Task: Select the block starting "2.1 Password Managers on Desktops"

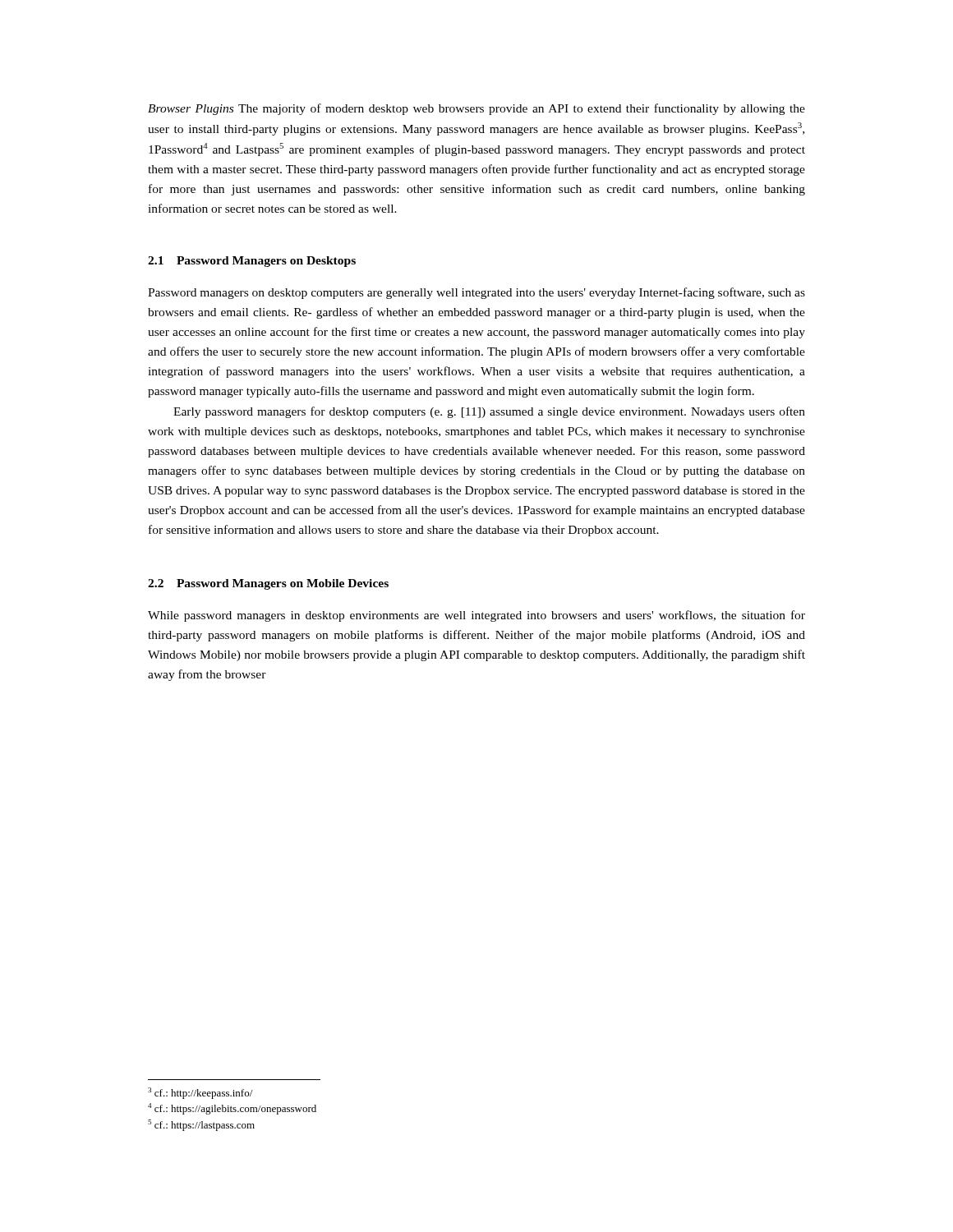Action: [x=252, y=260]
